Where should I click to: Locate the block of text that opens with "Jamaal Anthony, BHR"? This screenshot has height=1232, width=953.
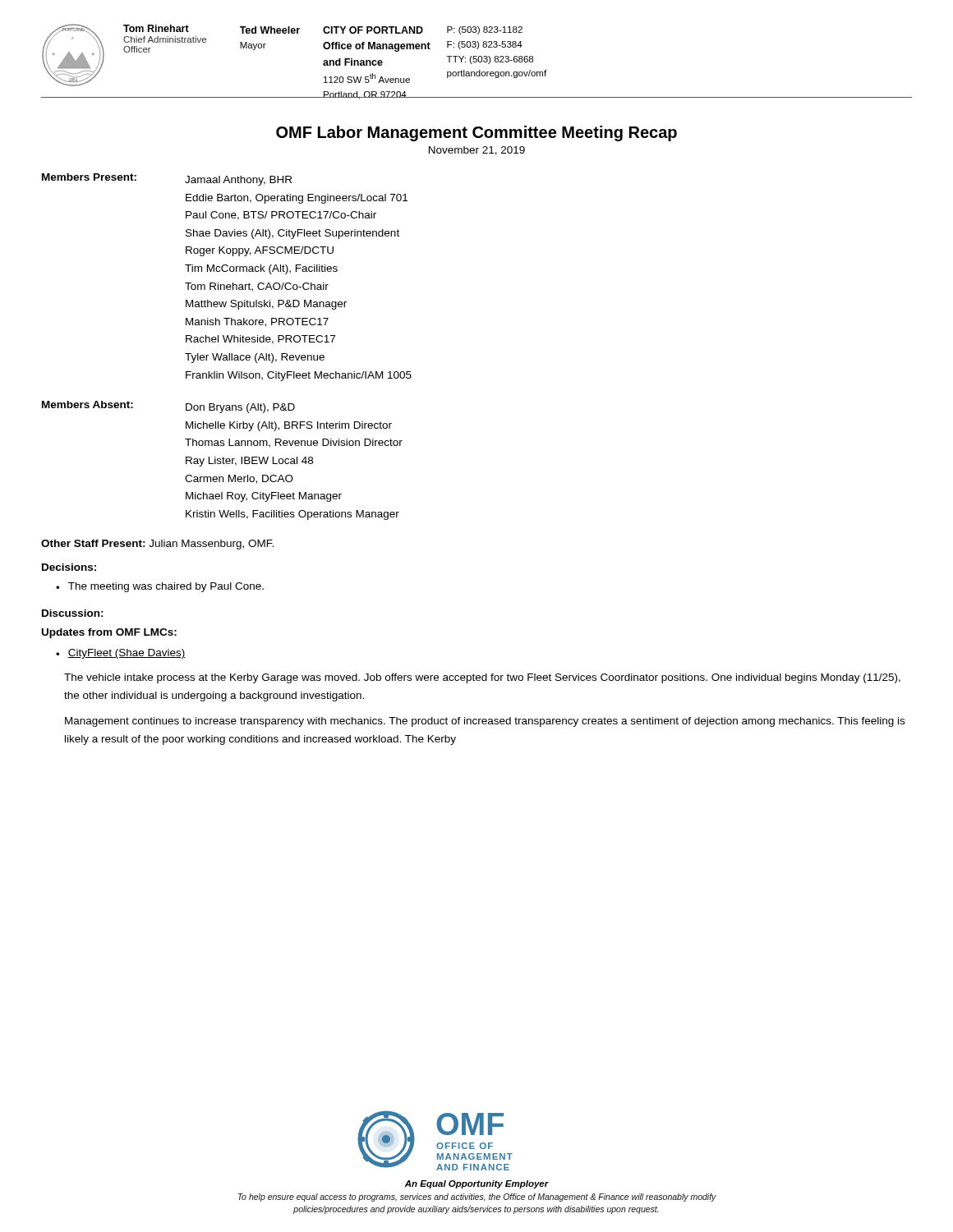(298, 277)
